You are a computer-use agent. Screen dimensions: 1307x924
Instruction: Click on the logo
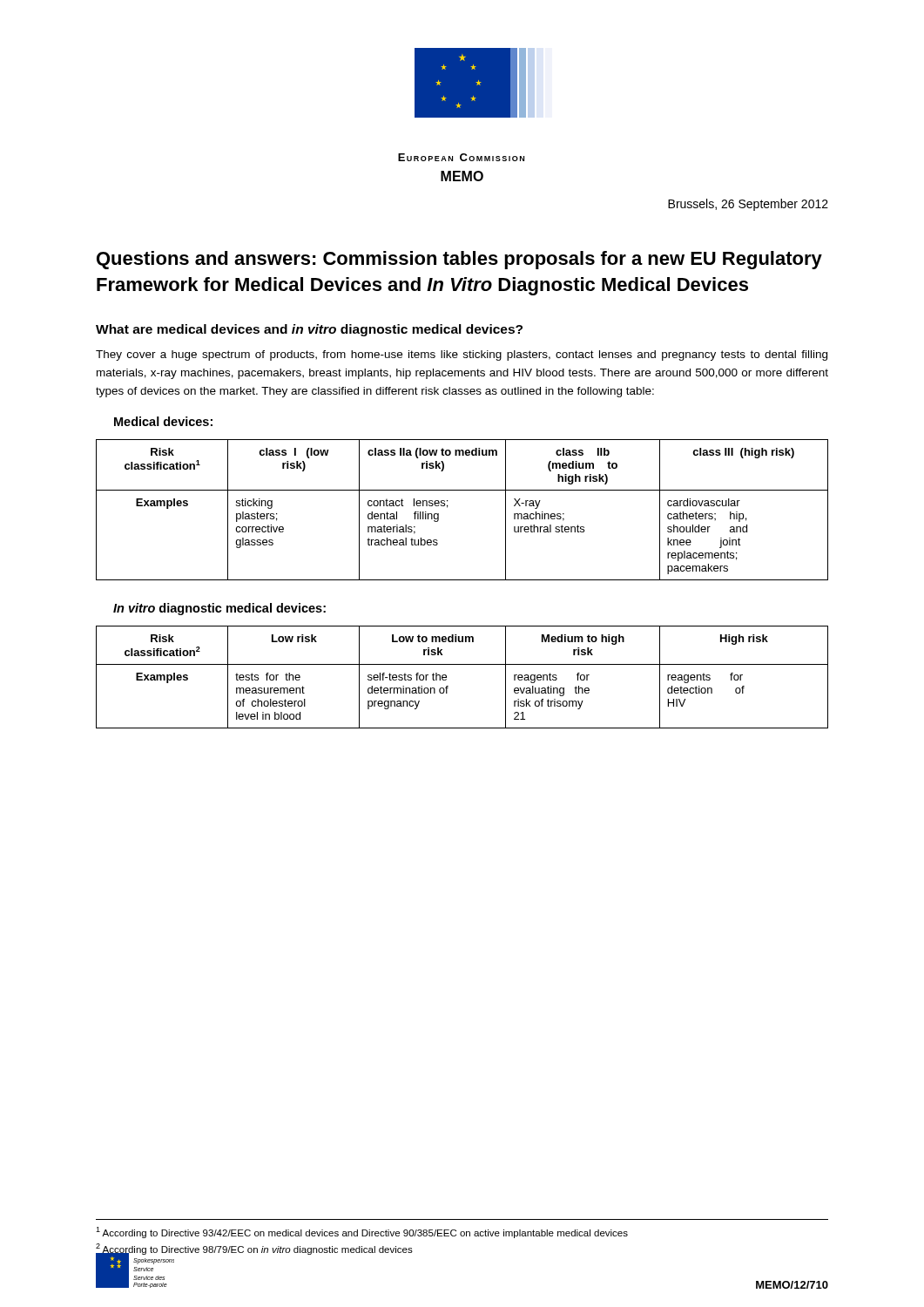point(462,93)
